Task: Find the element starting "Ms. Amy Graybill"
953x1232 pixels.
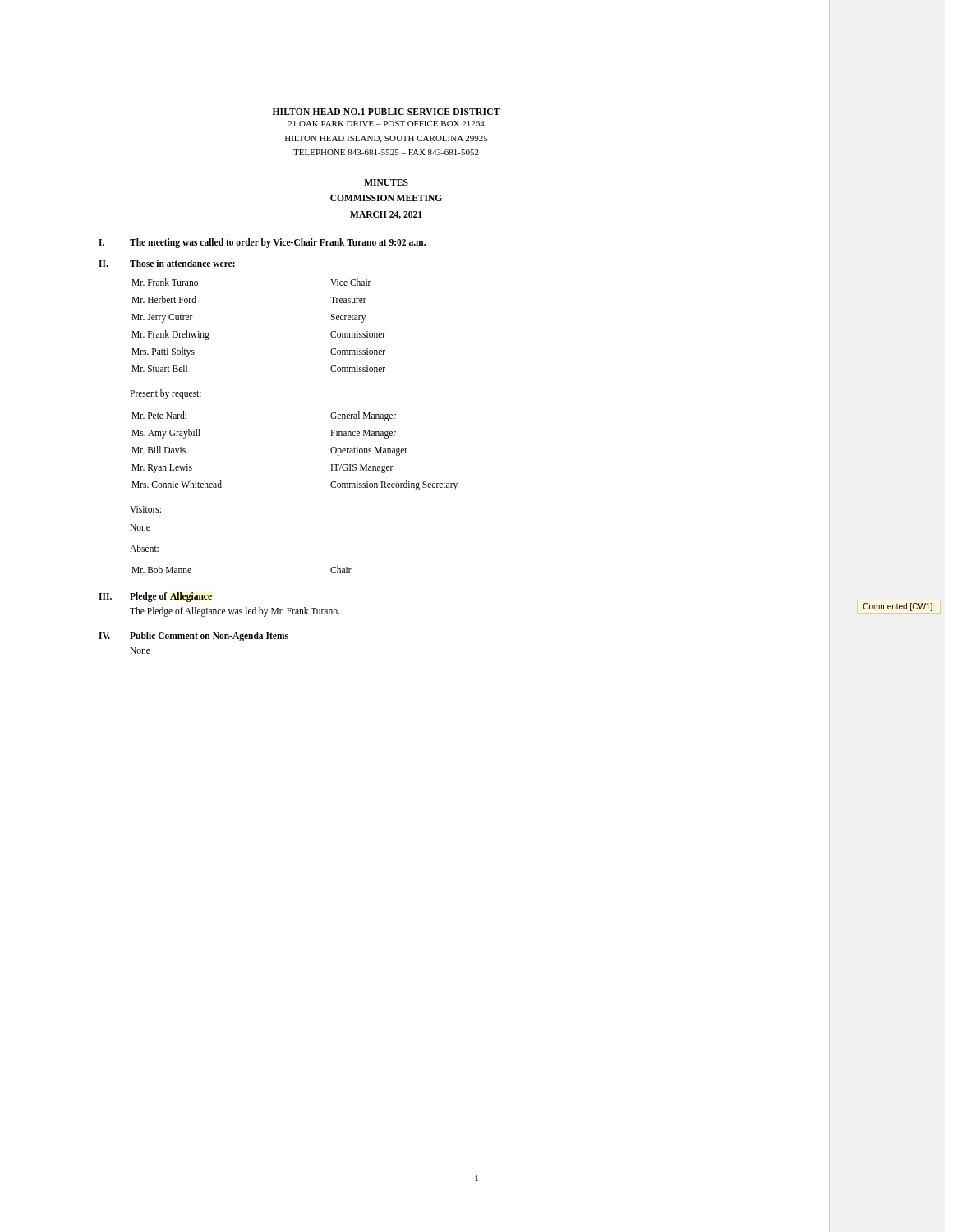Action: (166, 433)
